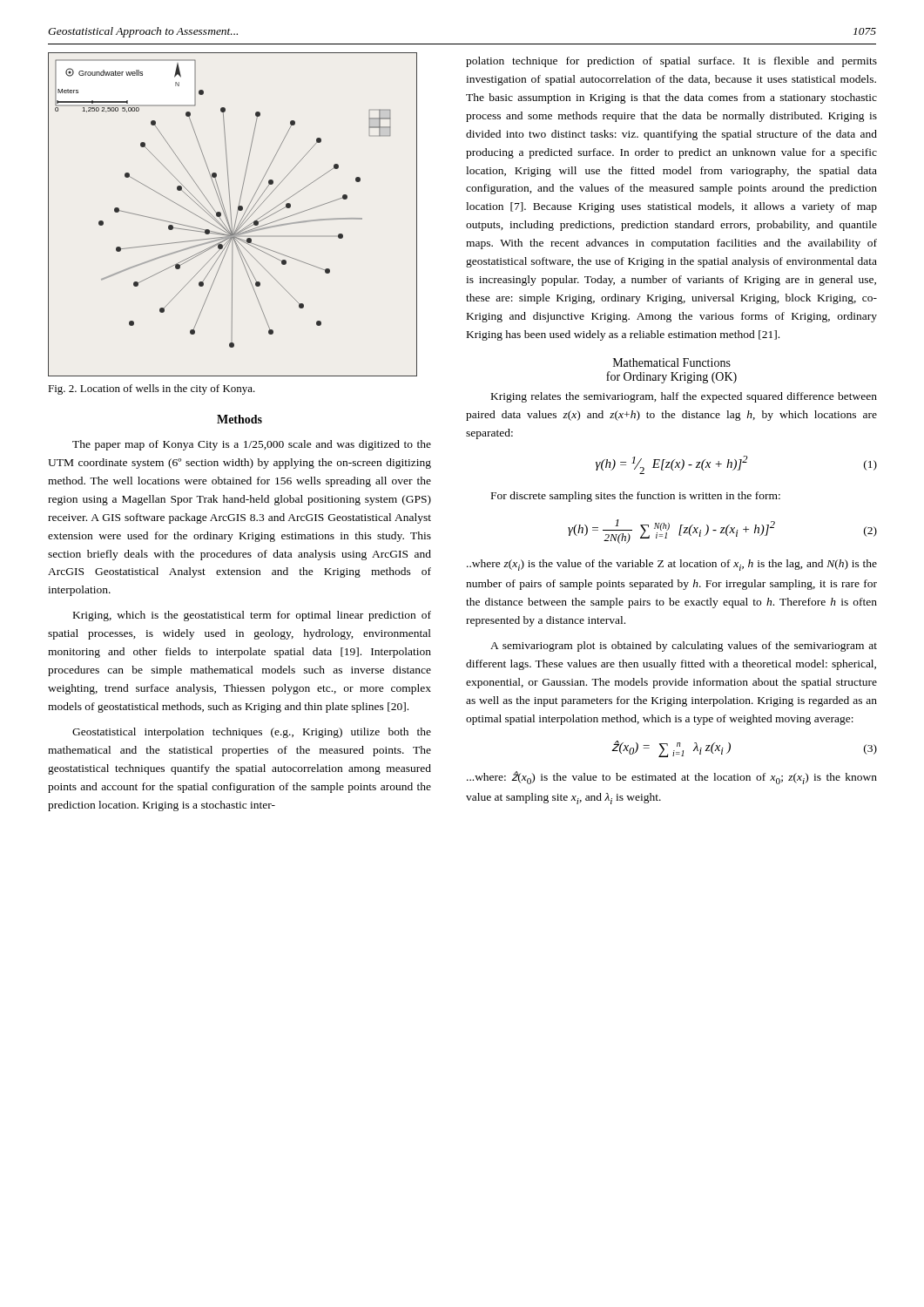This screenshot has width=924, height=1307.
Task: Click on the text block that says "Kriging relates the semivariogram, half the"
Action: point(671,414)
